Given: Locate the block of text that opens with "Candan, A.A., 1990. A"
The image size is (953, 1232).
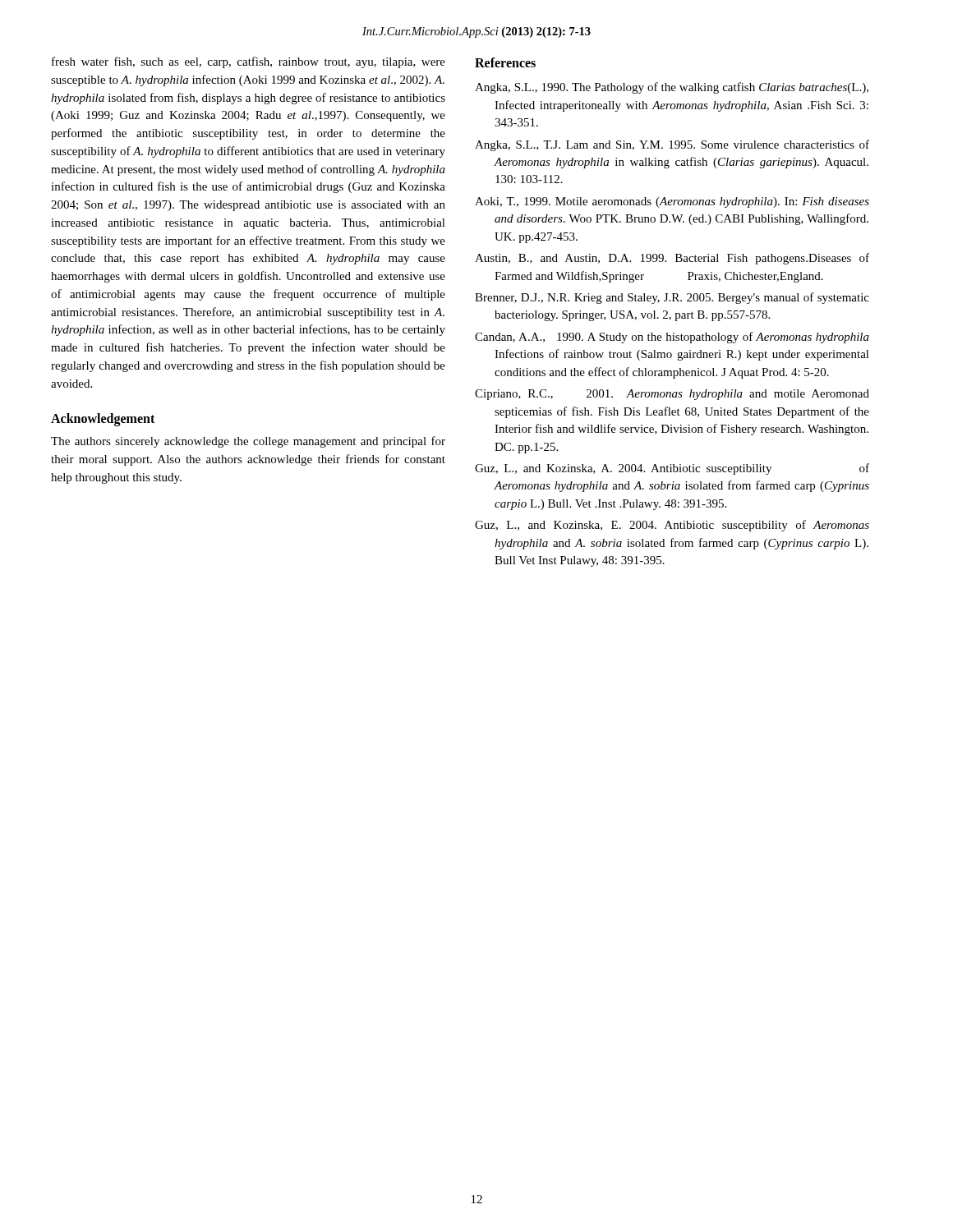Looking at the screenshot, I should point(672,354).
